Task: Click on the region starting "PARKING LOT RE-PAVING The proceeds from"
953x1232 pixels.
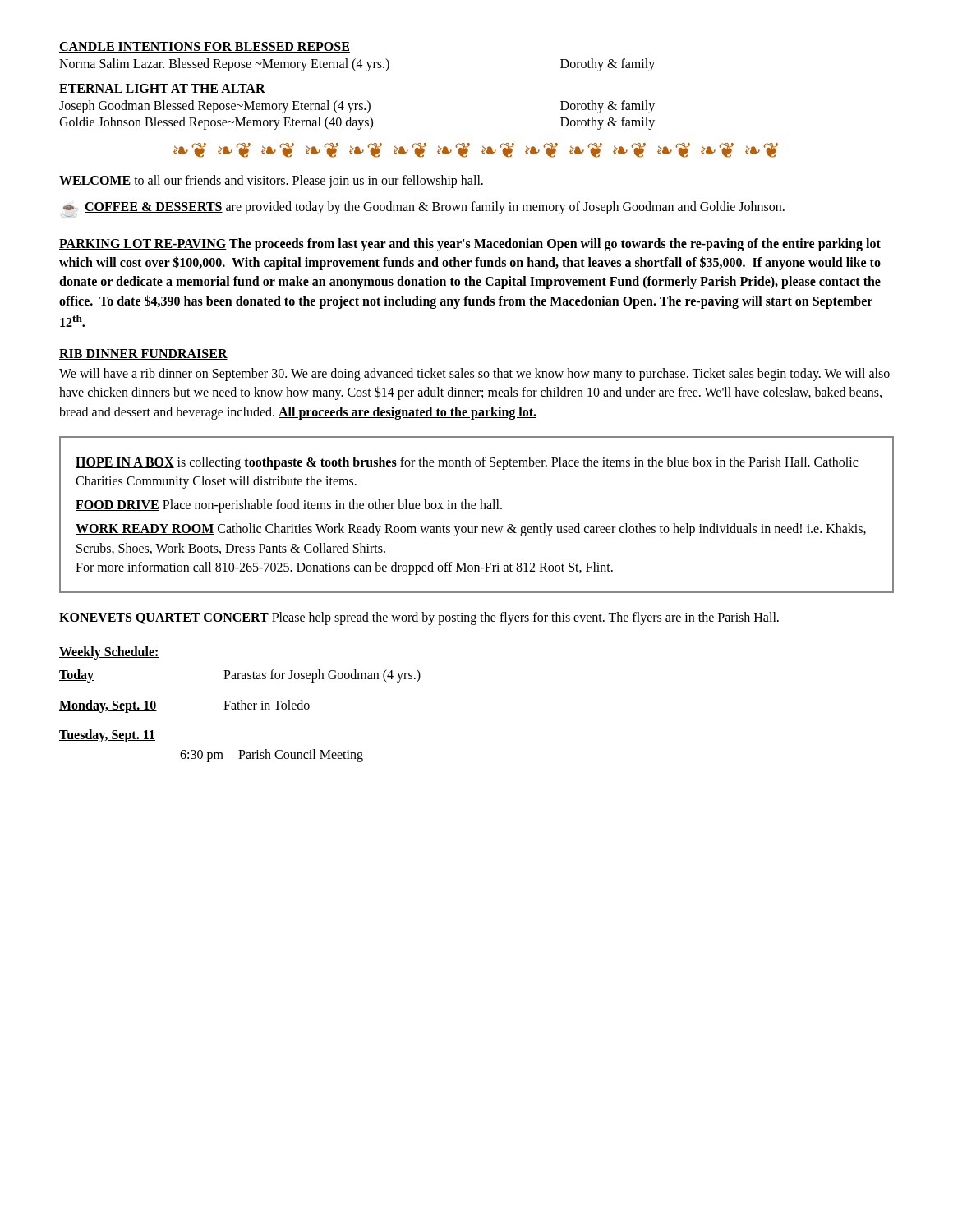Action: point(470,283)
